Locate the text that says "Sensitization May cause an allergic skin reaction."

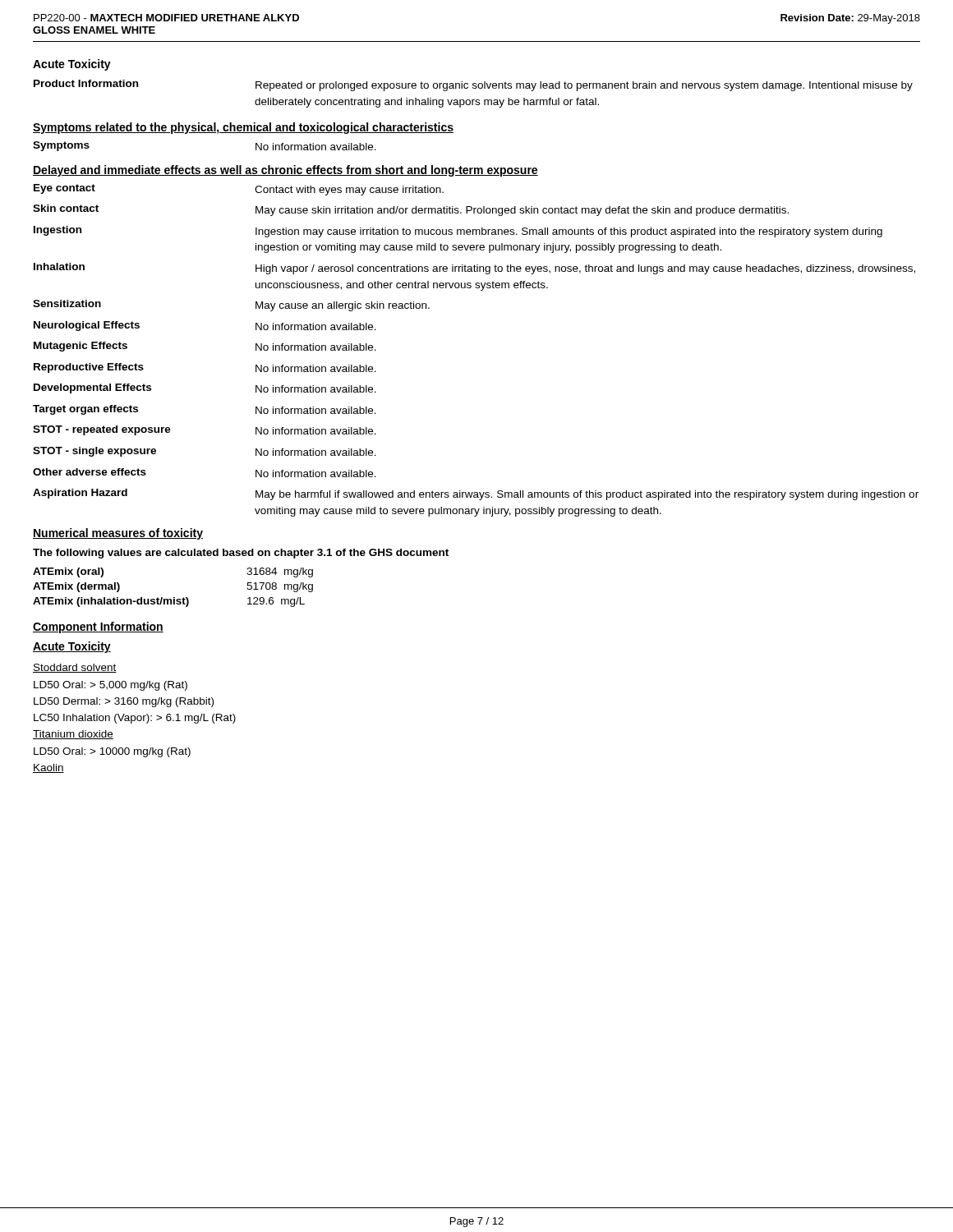tap(60, 305)
